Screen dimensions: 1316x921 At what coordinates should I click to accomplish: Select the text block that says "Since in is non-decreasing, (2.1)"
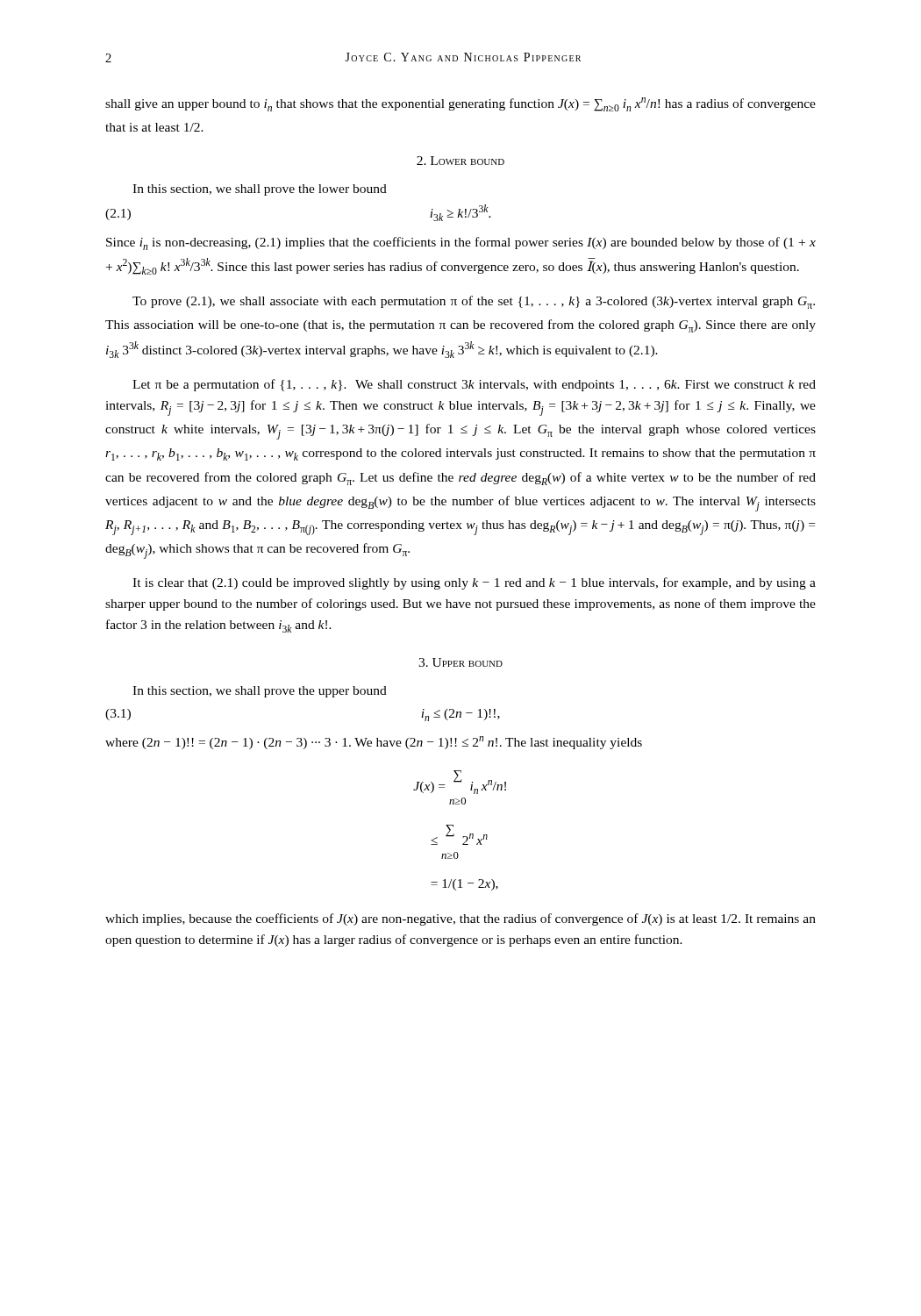pos(460,256)
